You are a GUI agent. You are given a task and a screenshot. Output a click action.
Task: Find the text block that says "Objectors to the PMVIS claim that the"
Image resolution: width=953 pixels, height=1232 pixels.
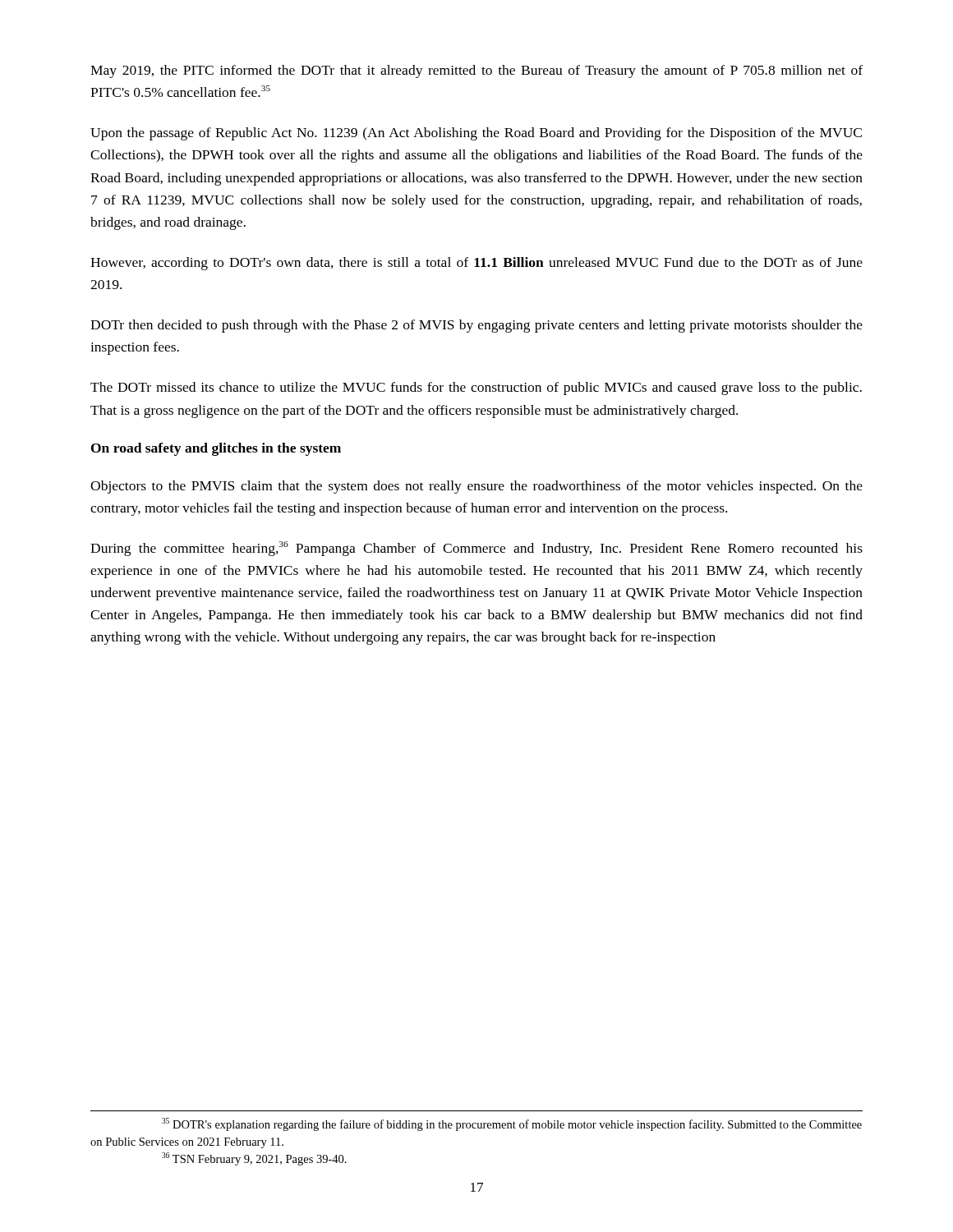pos(476,496)
